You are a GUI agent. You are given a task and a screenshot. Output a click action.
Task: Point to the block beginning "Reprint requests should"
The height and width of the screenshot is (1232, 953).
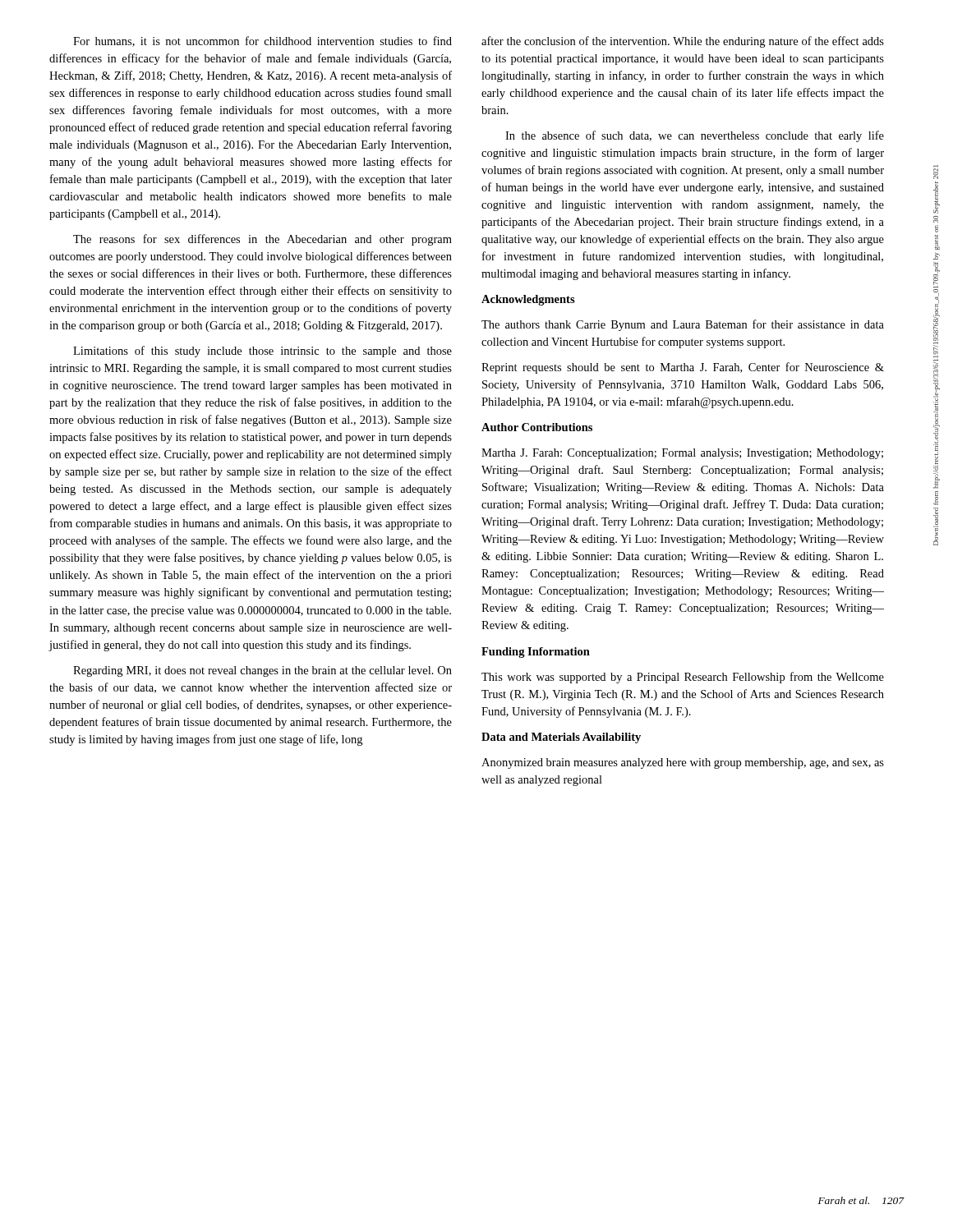click(683, 385)
